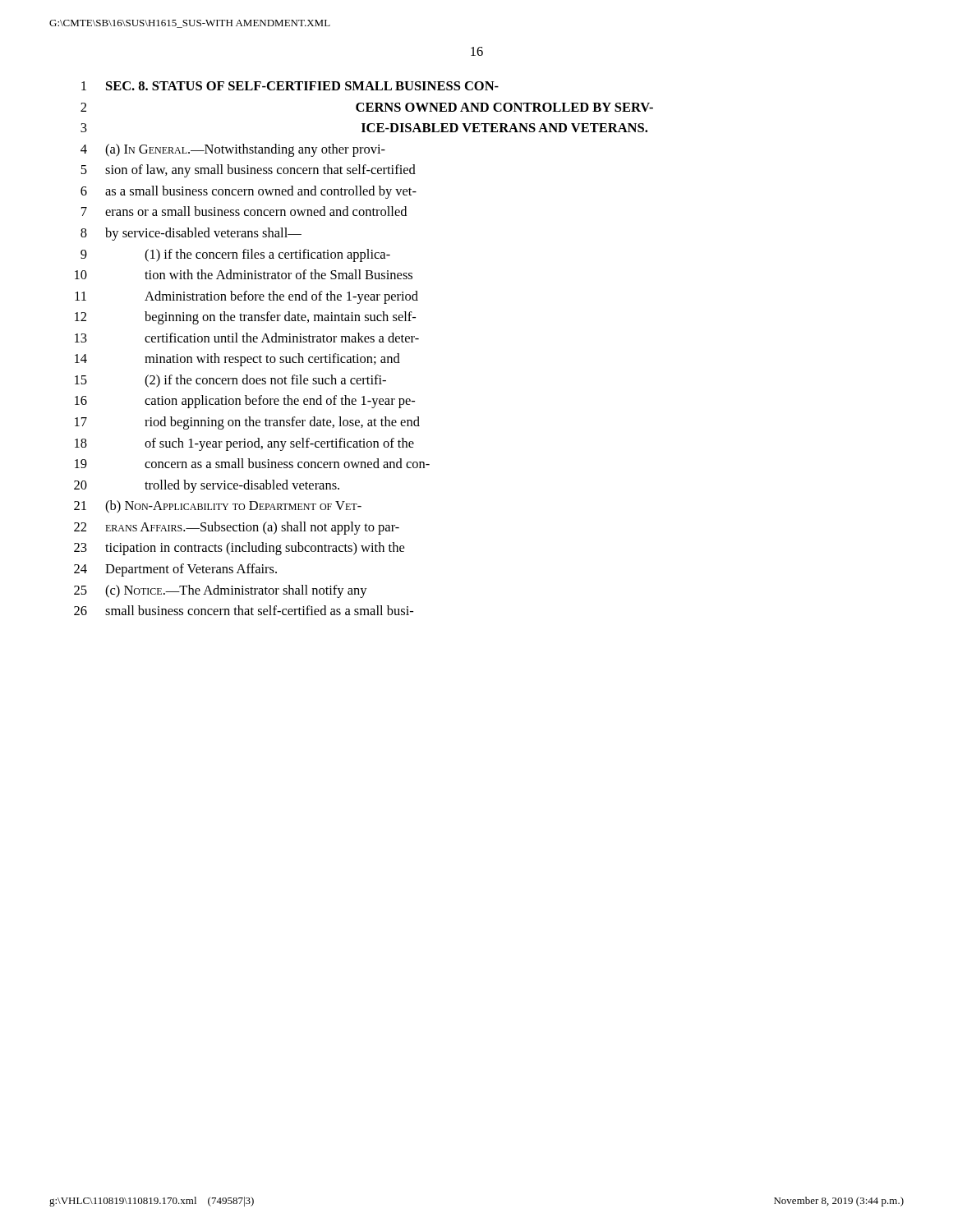Click on the block starting "1 SEC. 8. STATUS OF SELF-CERTIFIED SMALL"
This screenshot has width=953, height=1232.
(x=476, y=86)
